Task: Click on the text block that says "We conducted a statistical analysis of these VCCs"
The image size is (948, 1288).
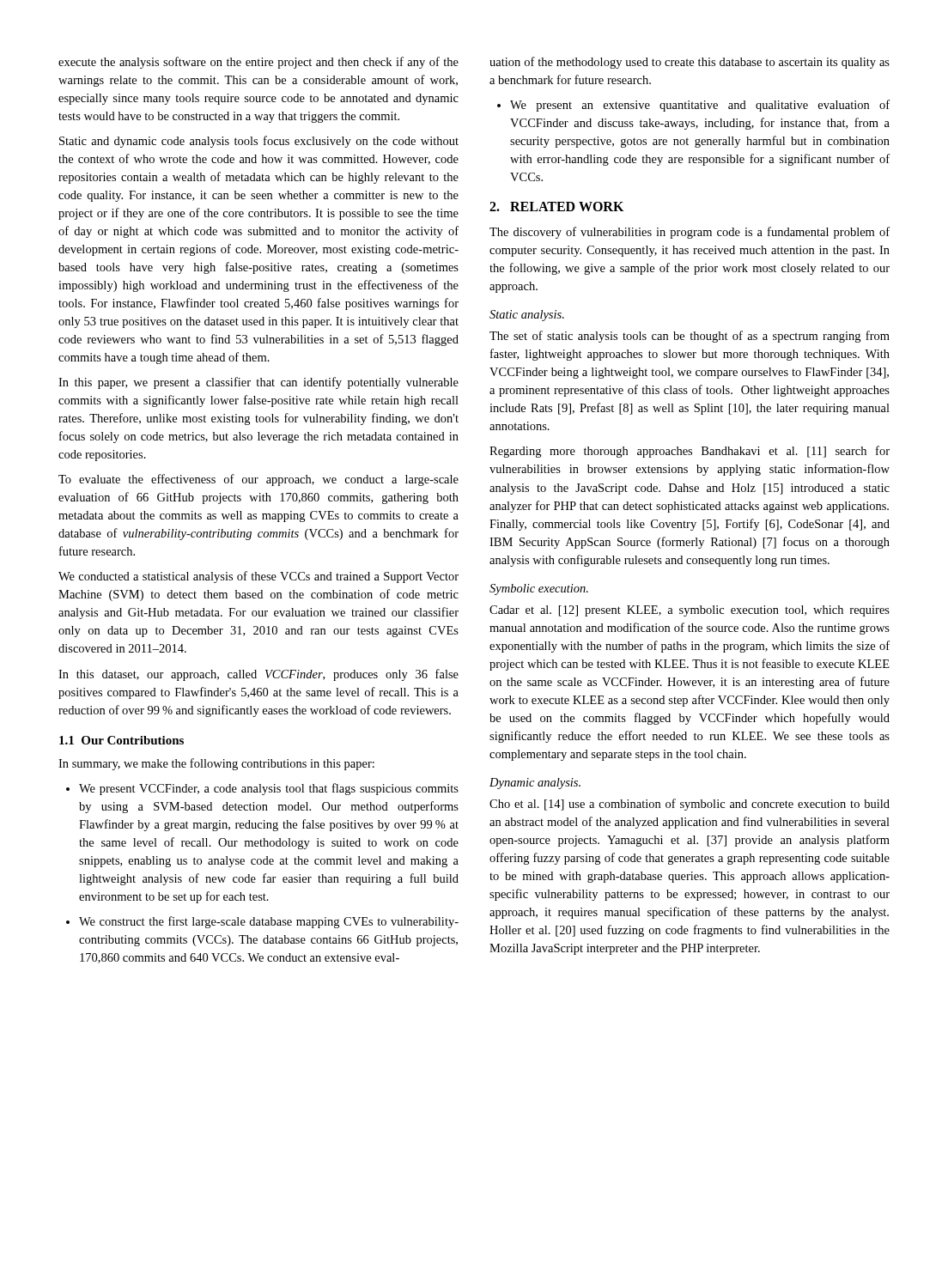Action: pyautogui.click(x=258, y=613)
